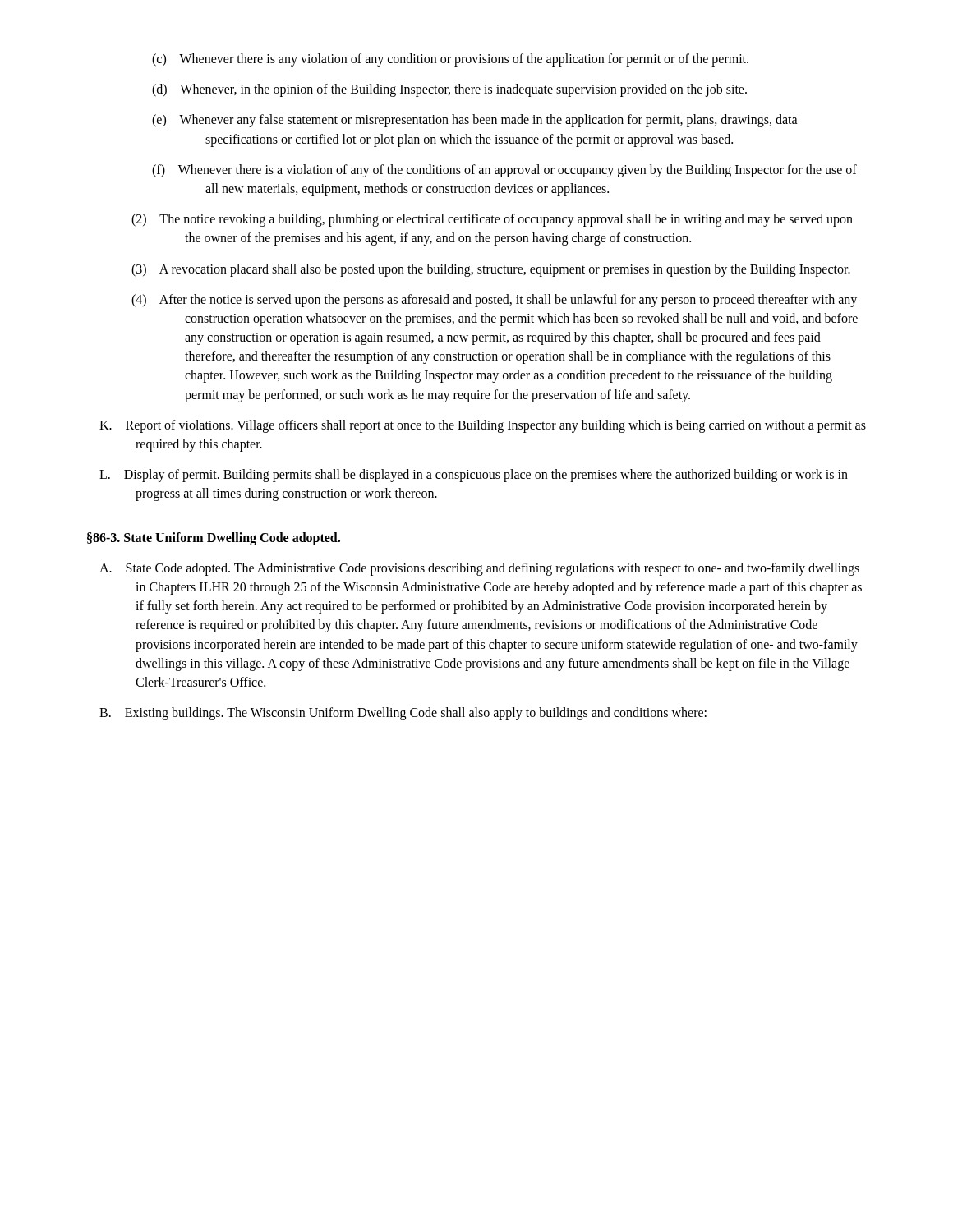
Task: Point to the passage starting "A. State Code adopted."
Action: pos(483,625)
